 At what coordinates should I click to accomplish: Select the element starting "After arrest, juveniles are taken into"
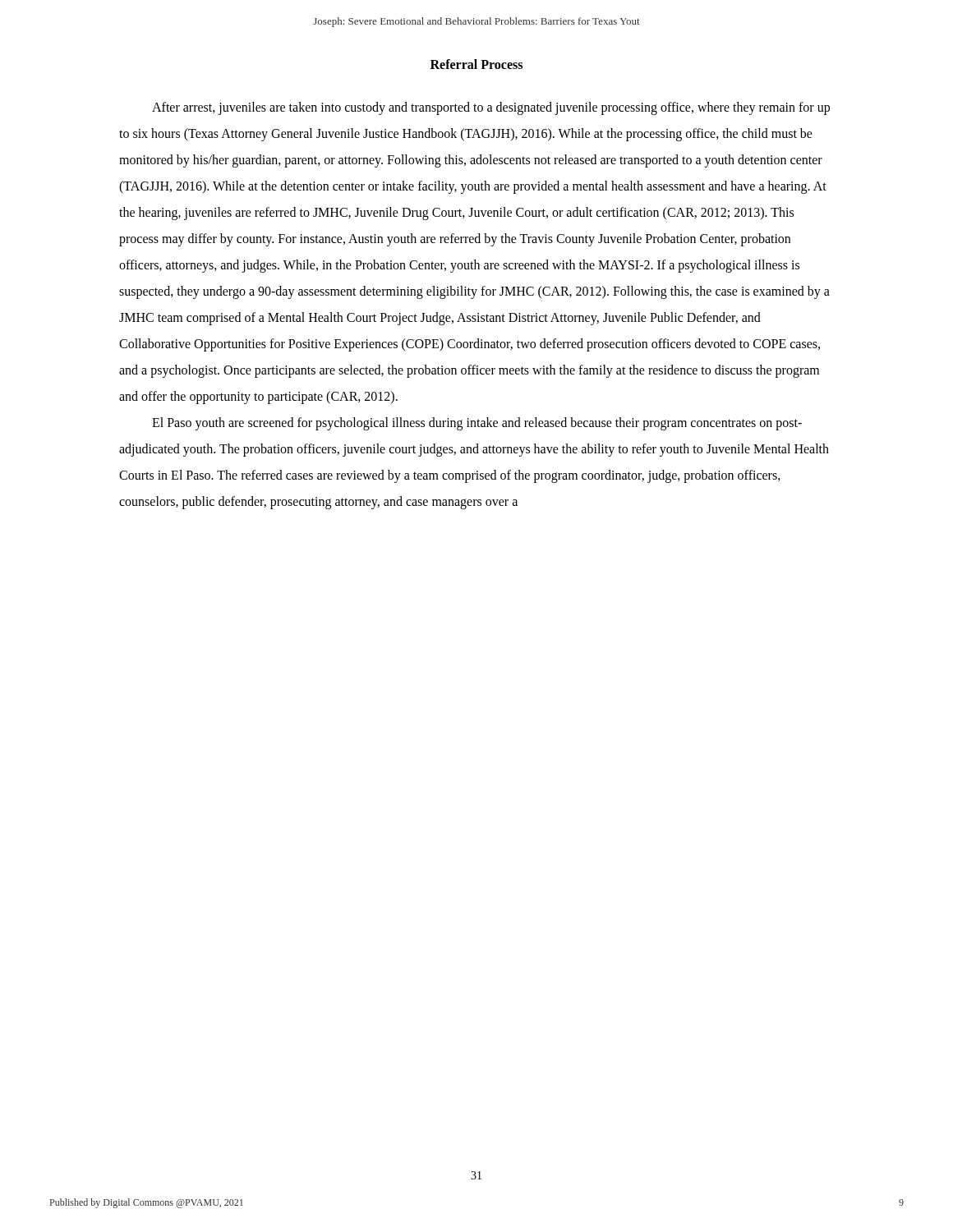tap(476, 305)
